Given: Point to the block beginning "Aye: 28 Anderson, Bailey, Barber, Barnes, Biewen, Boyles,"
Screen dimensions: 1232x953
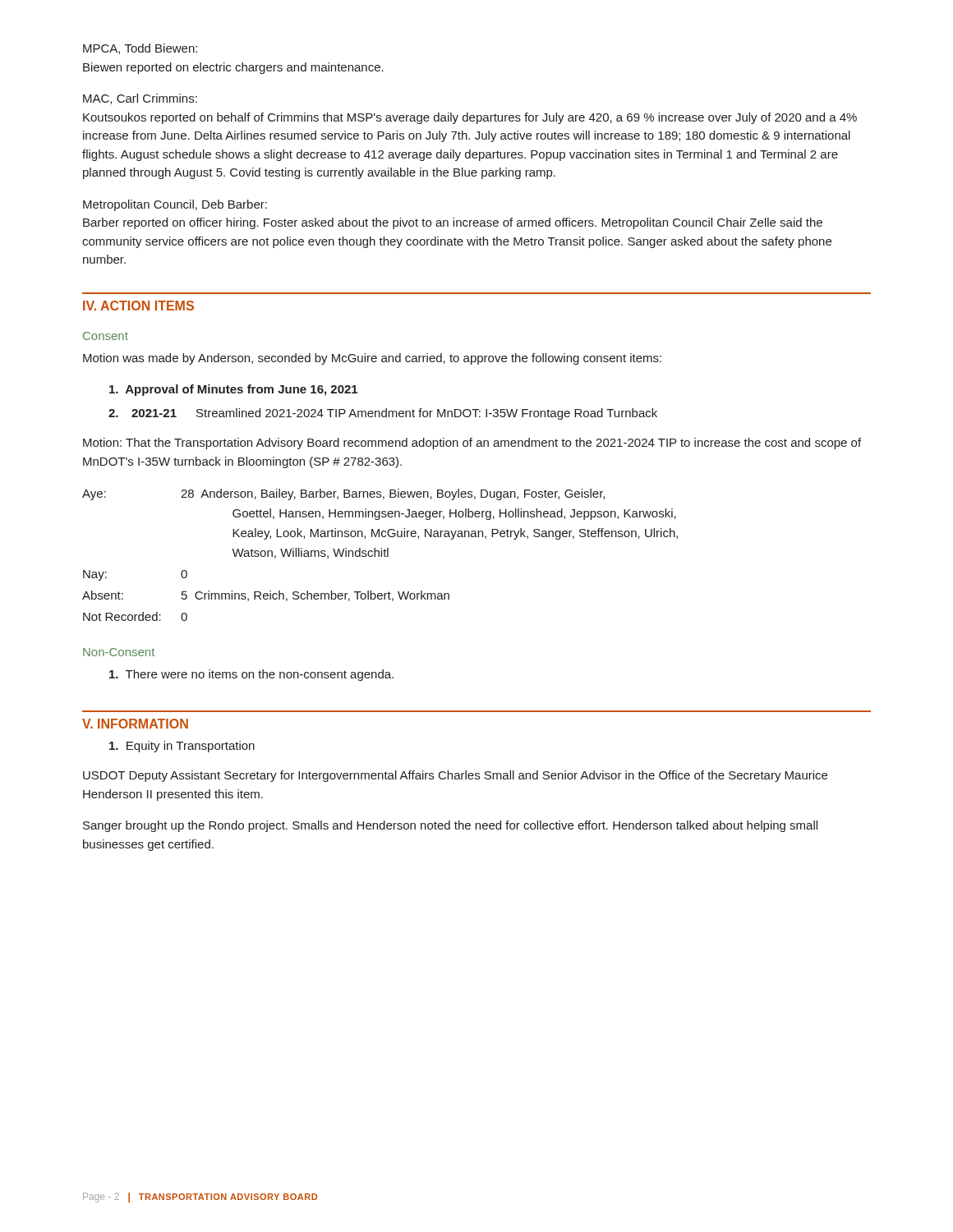Looking at the screenshot, I should coord(343,494).
